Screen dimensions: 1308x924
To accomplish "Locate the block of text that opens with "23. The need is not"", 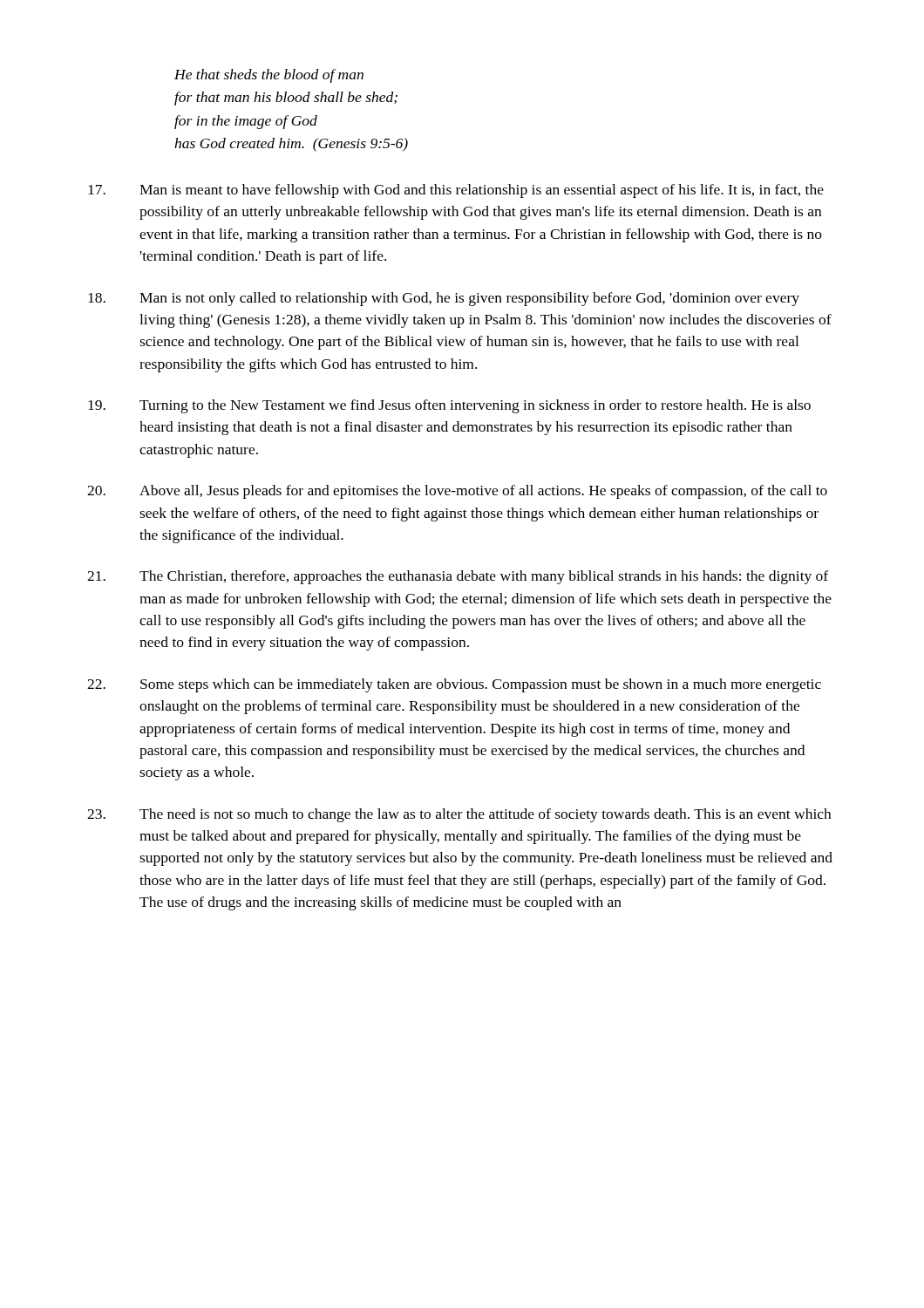I will click(462, 858).
